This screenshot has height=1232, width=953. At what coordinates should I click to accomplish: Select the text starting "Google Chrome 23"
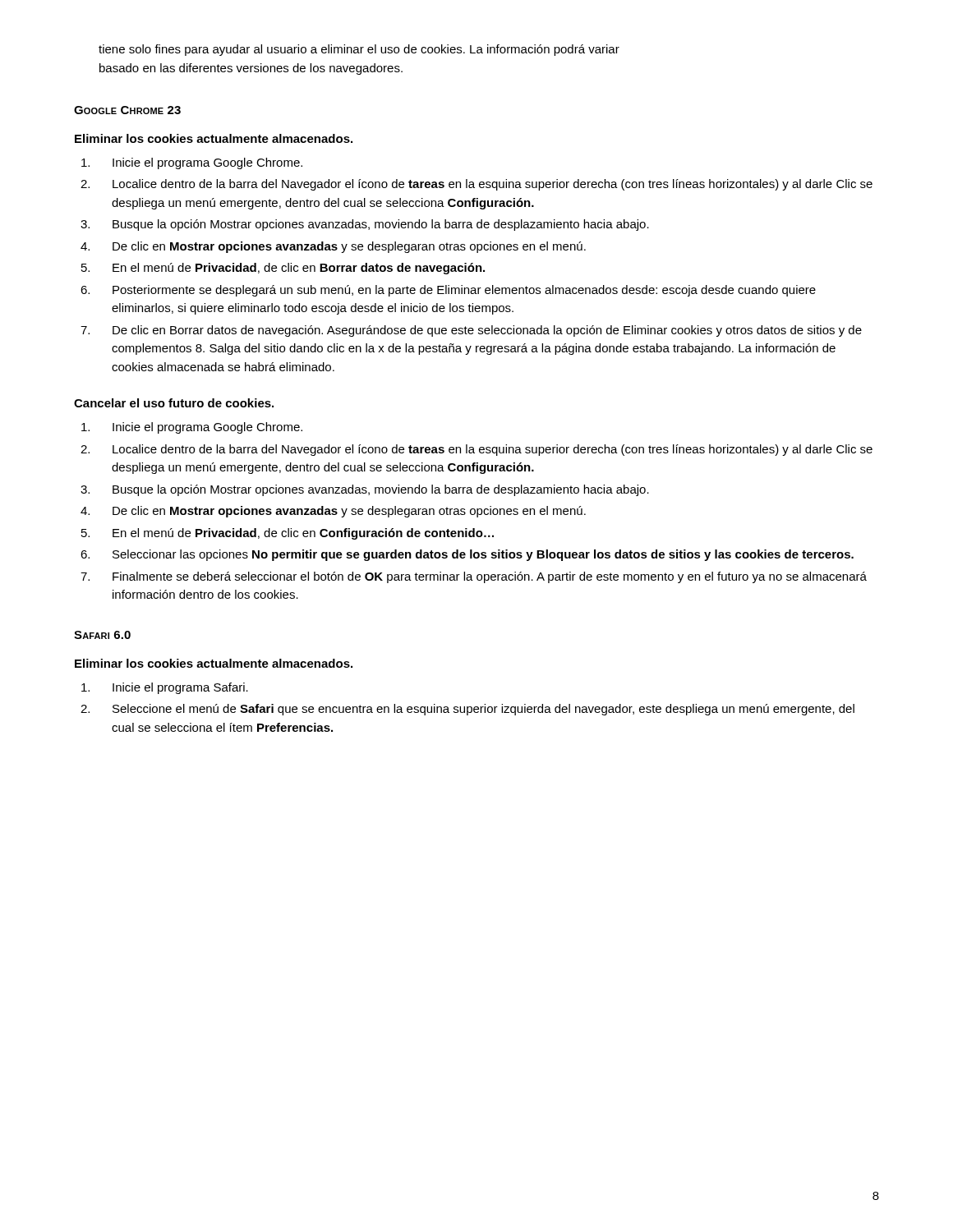point(128,109)
